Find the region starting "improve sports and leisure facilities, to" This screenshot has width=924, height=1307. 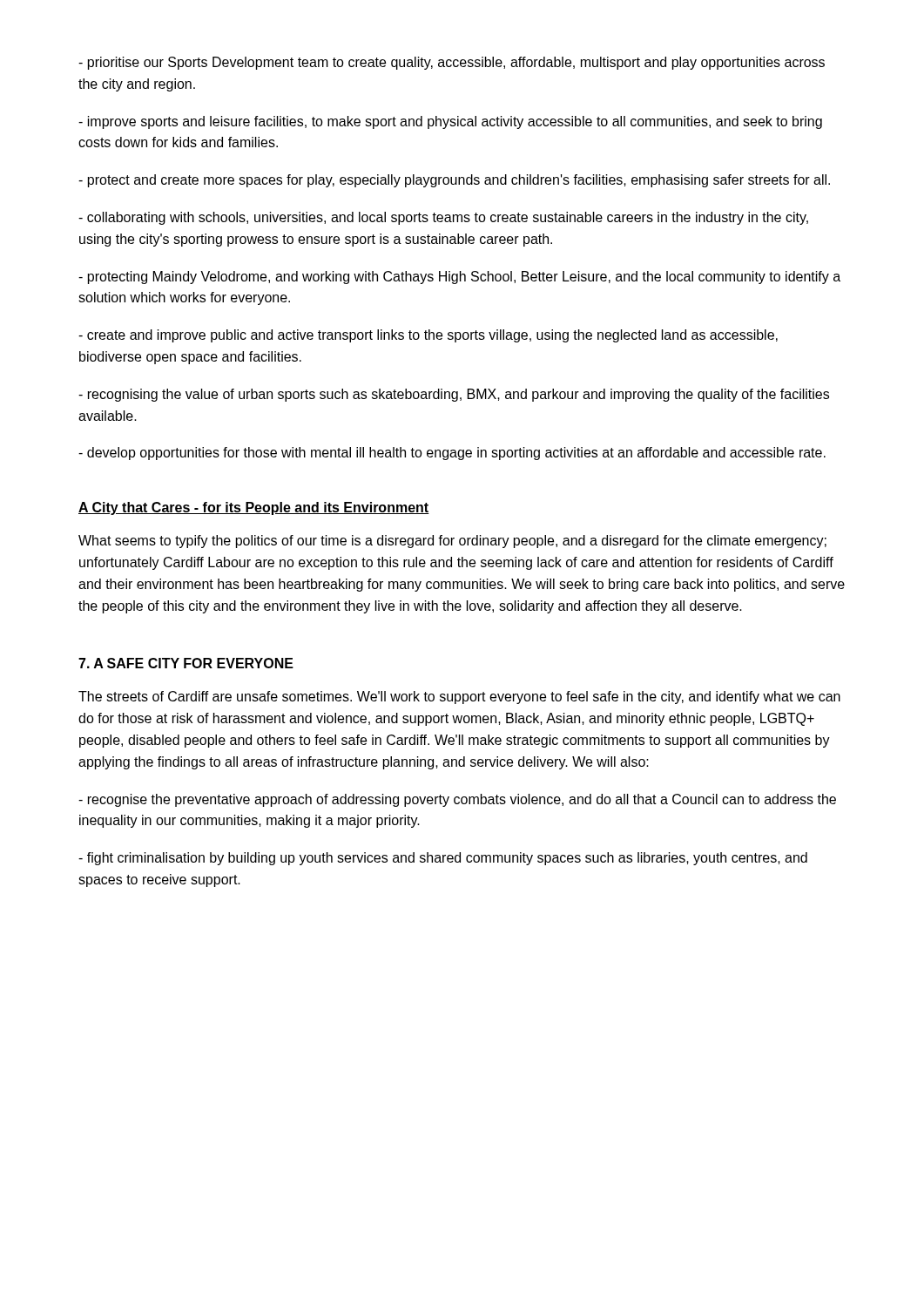tap(450, 132)
